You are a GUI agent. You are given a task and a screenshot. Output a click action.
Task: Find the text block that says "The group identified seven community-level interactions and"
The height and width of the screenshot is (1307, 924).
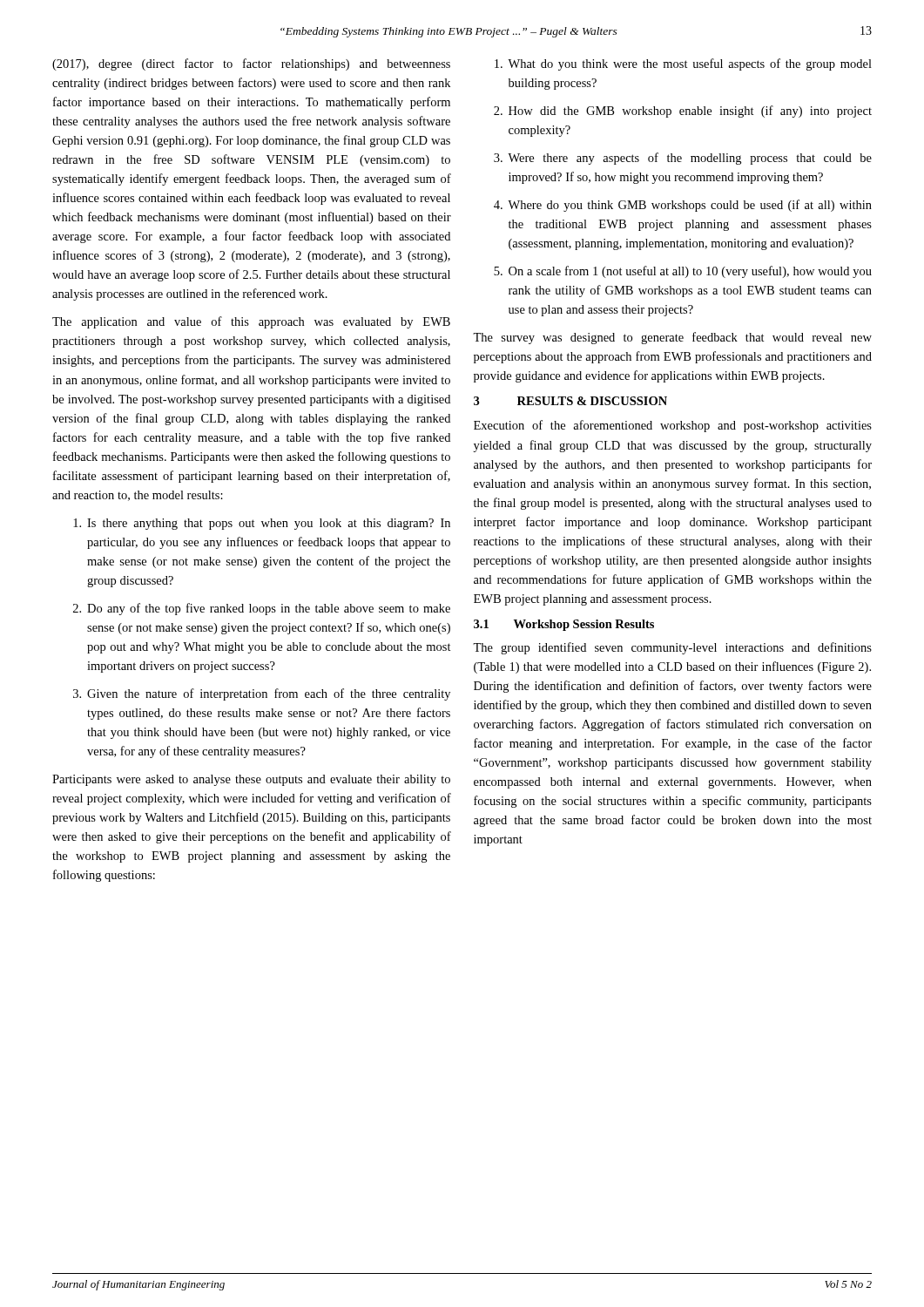pyautogui.click(x=673, y=743)
